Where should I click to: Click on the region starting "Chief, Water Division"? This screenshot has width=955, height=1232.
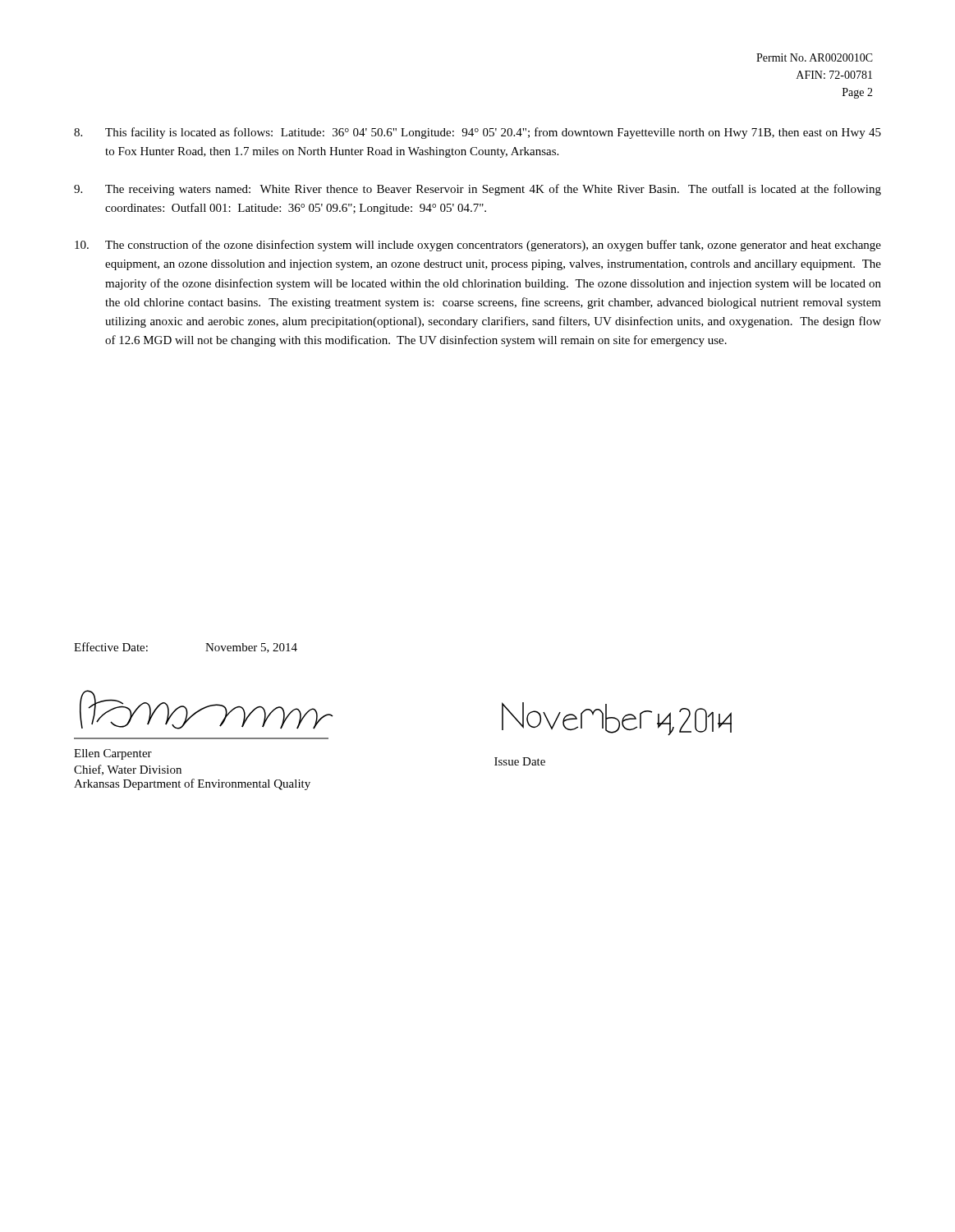(128, 770)
